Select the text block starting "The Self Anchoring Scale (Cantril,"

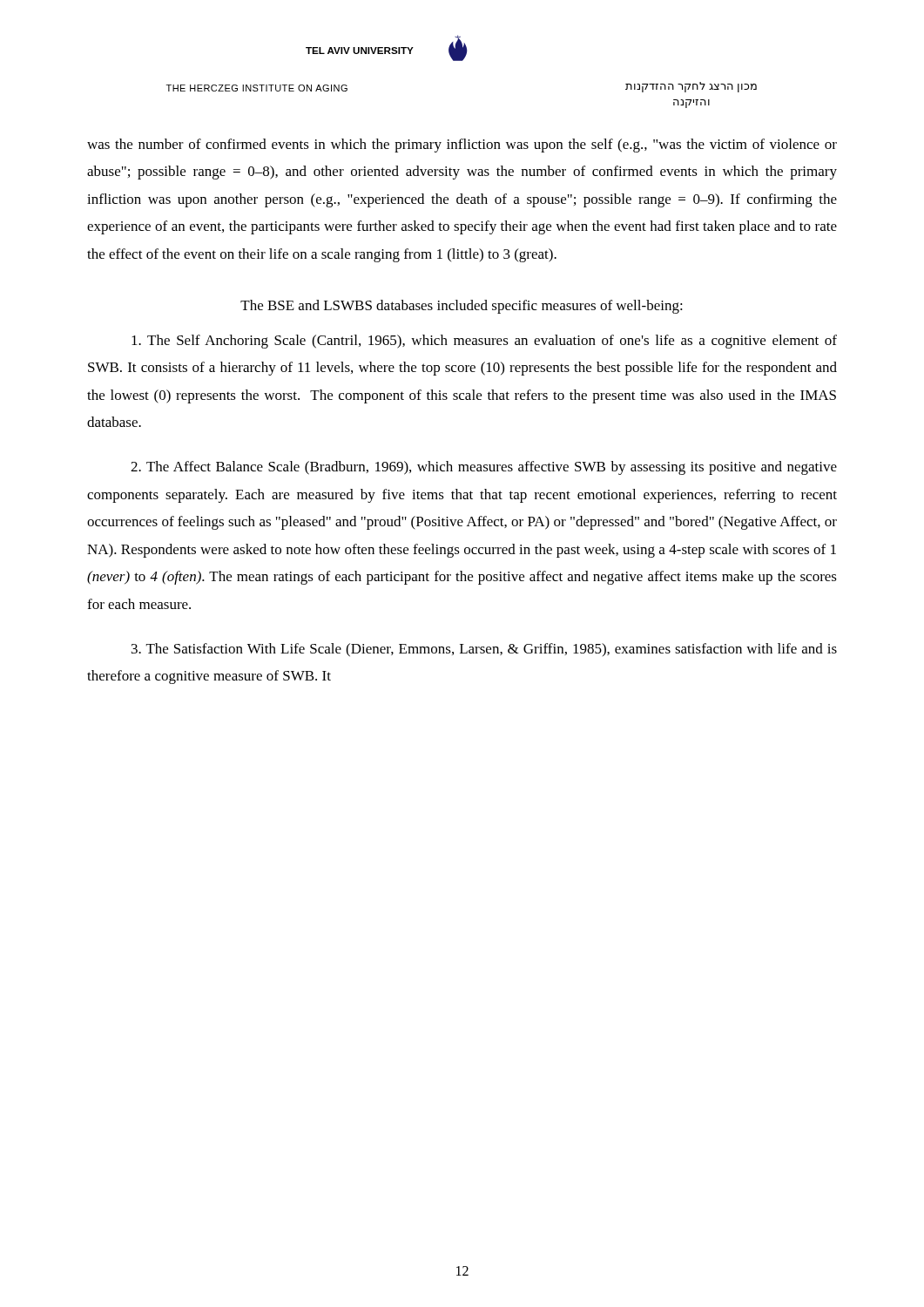click(x=462, y=381)
